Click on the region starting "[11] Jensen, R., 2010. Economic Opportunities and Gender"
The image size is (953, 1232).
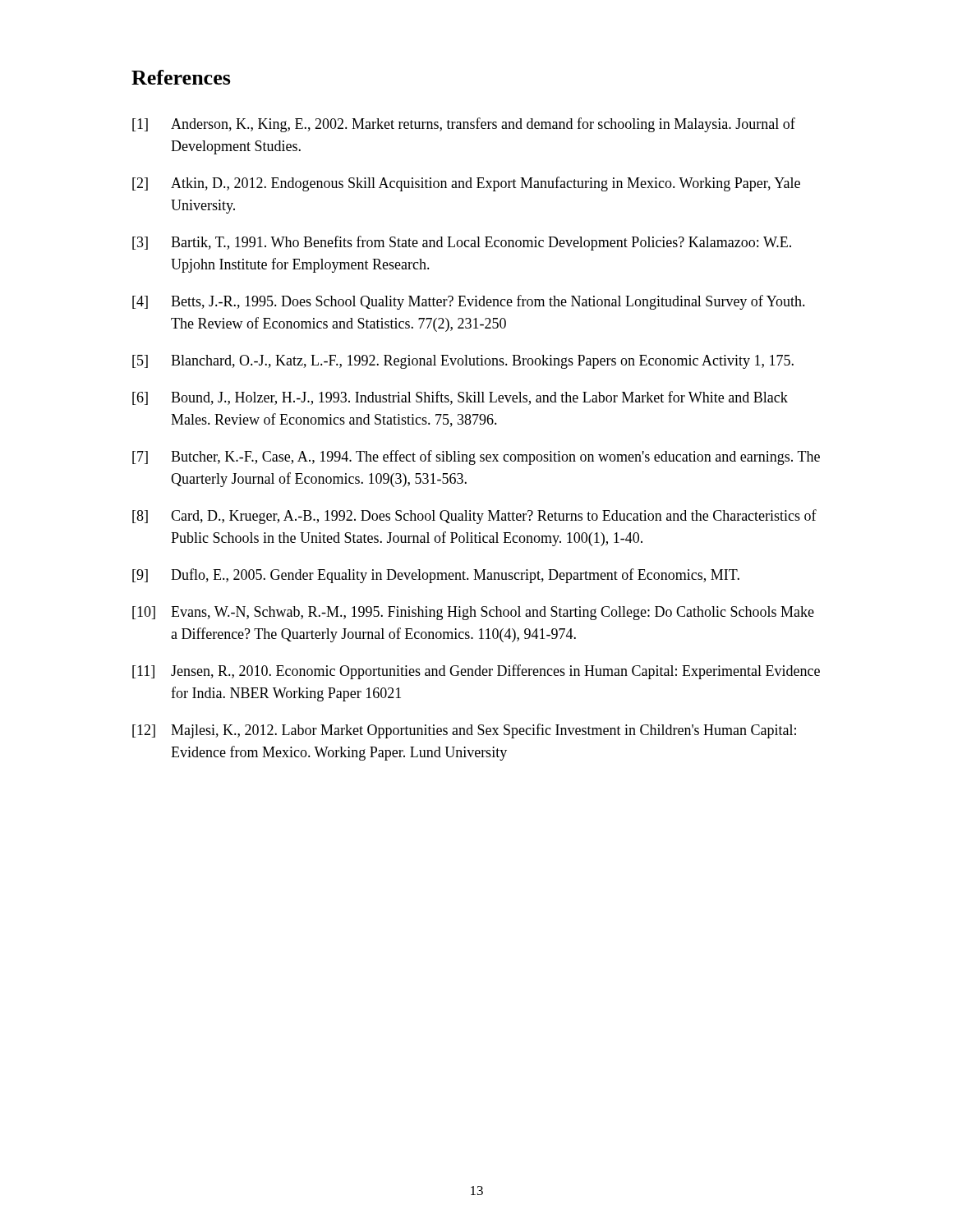476,683
